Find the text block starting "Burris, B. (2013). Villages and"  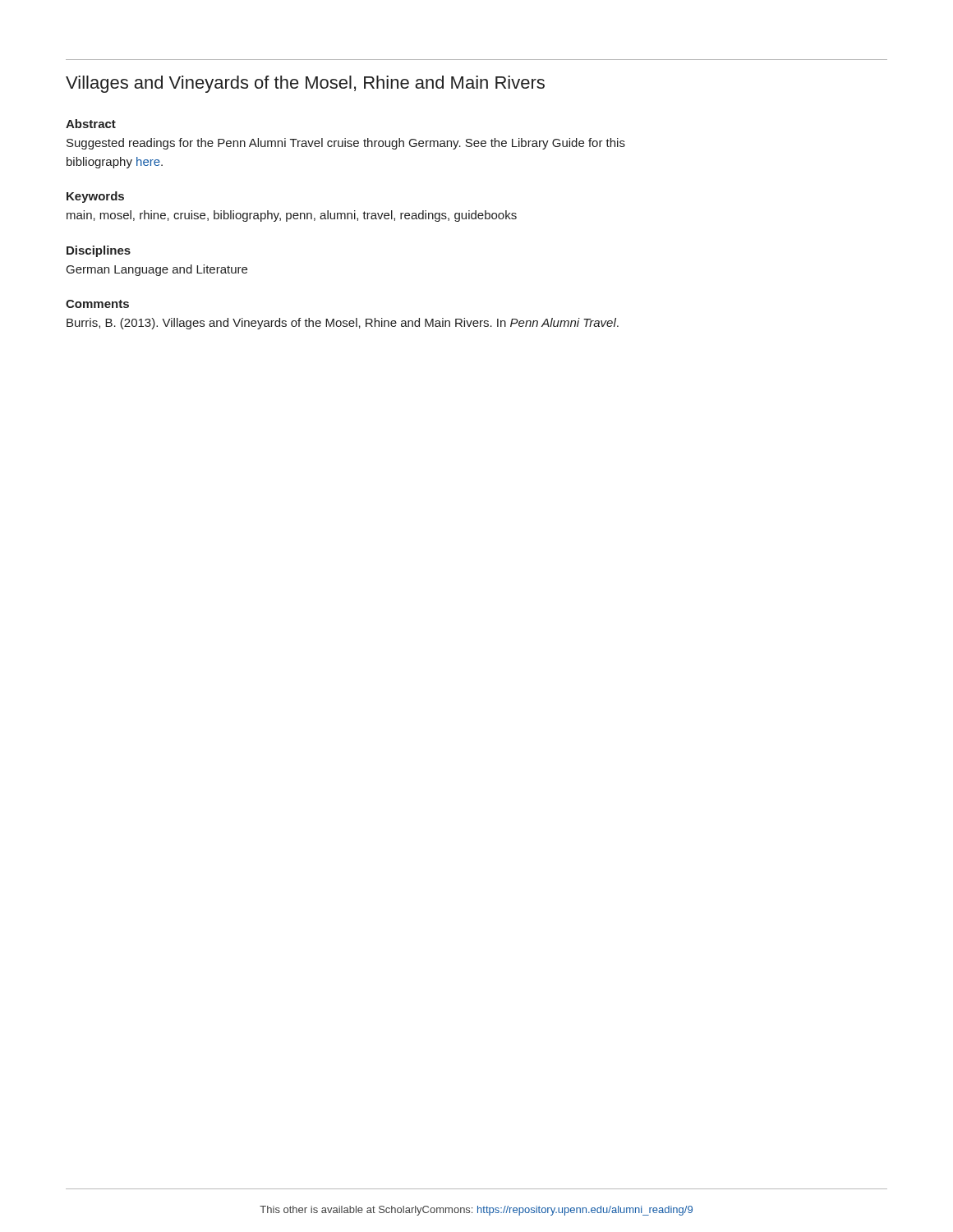point(476,323)
